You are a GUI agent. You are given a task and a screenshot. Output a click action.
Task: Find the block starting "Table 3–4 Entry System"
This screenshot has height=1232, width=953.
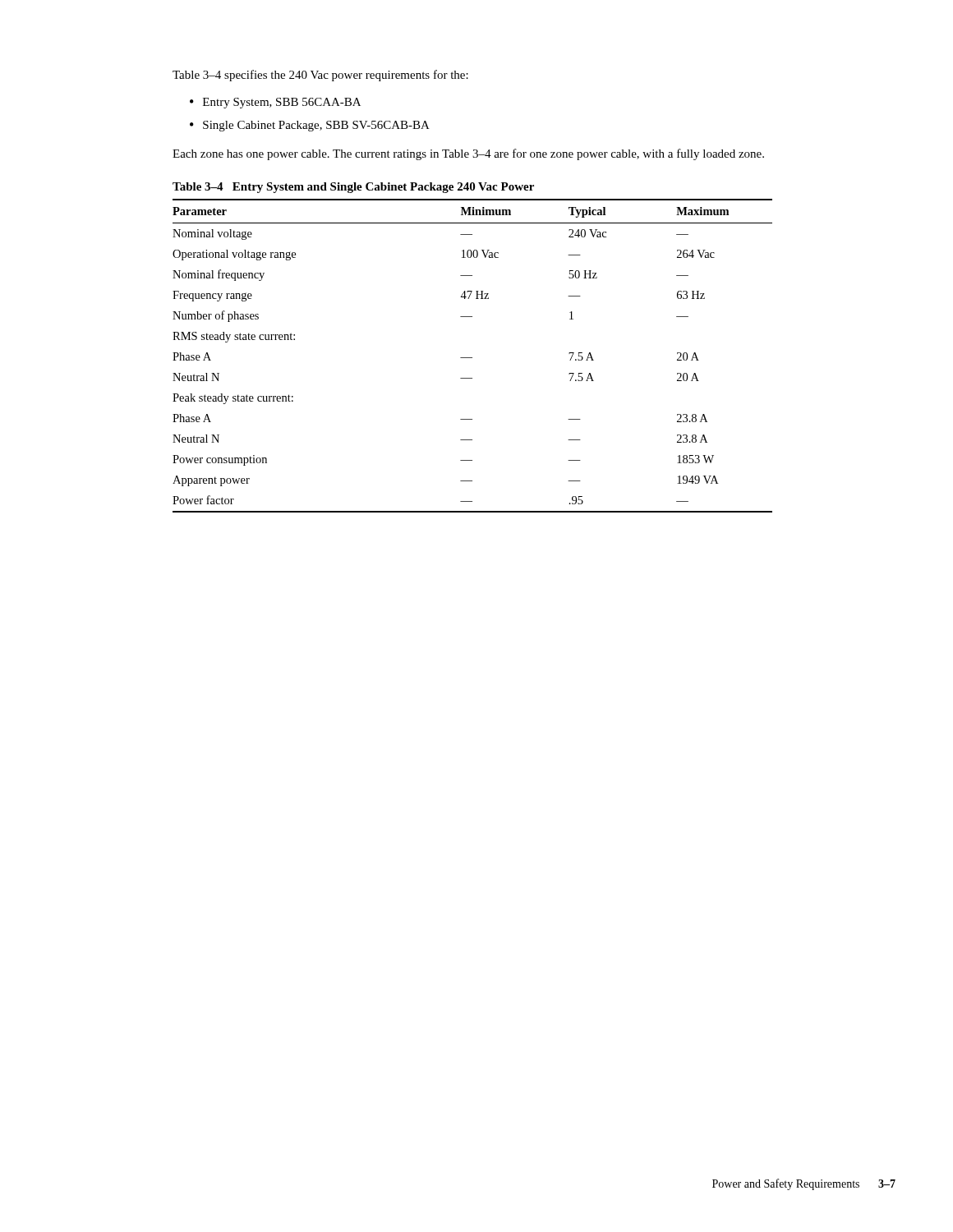pyautogui.click(x=353, y=186)
